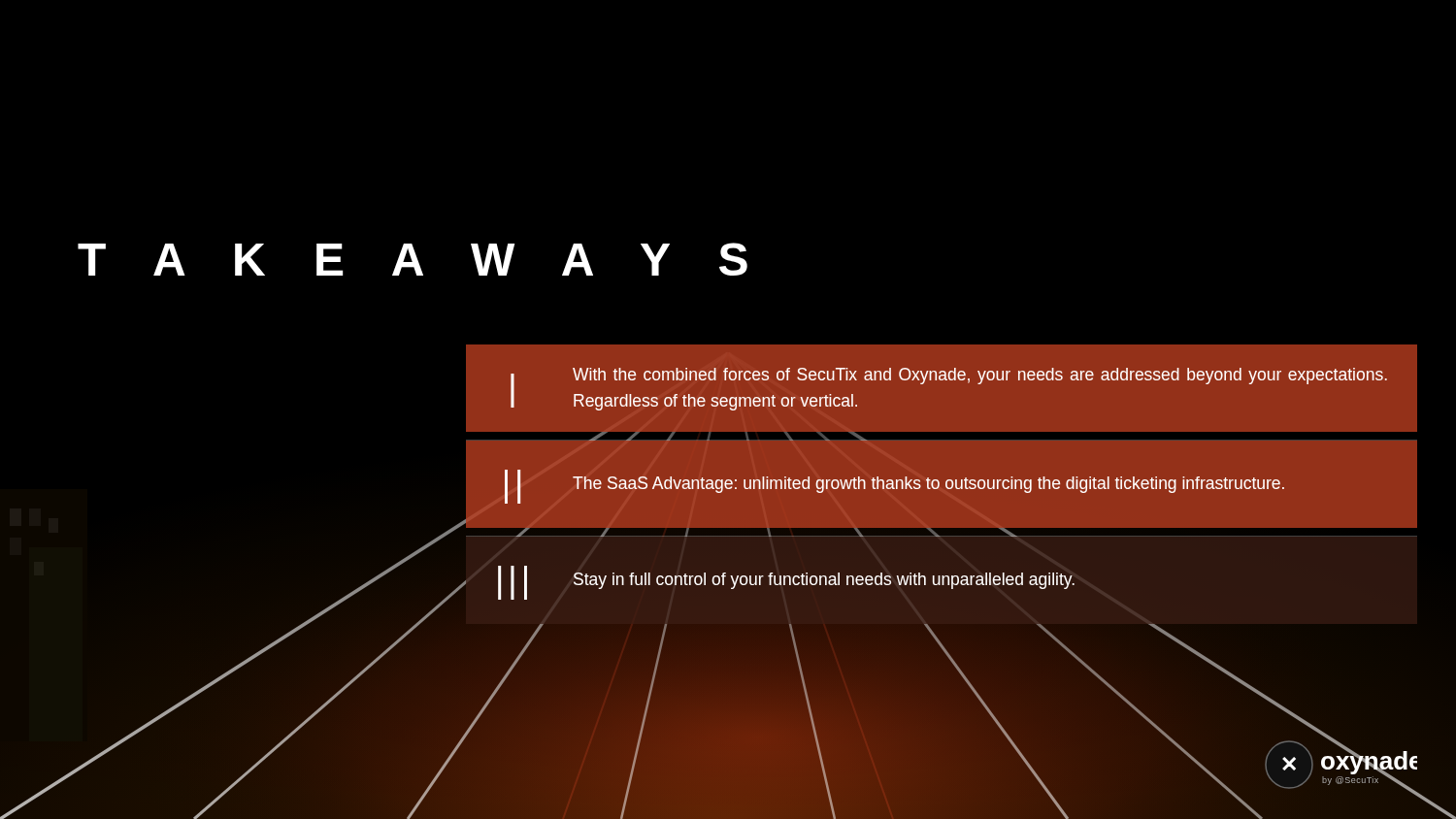Locate the title
The height and width of the screenshot is (819, 1456).
coord(422,260)
